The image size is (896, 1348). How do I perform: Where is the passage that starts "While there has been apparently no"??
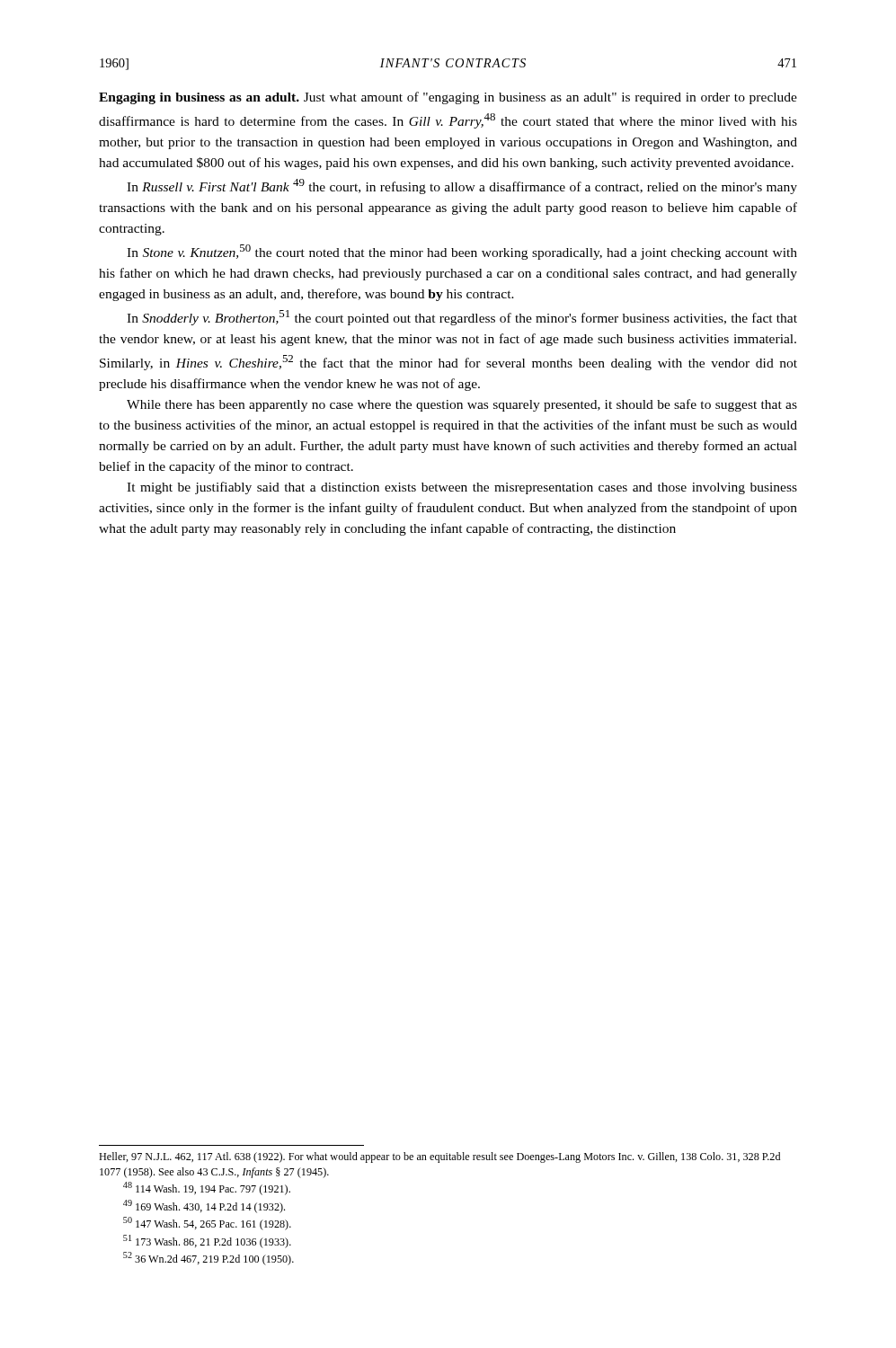pyautogui.click(x=448, y=436)
